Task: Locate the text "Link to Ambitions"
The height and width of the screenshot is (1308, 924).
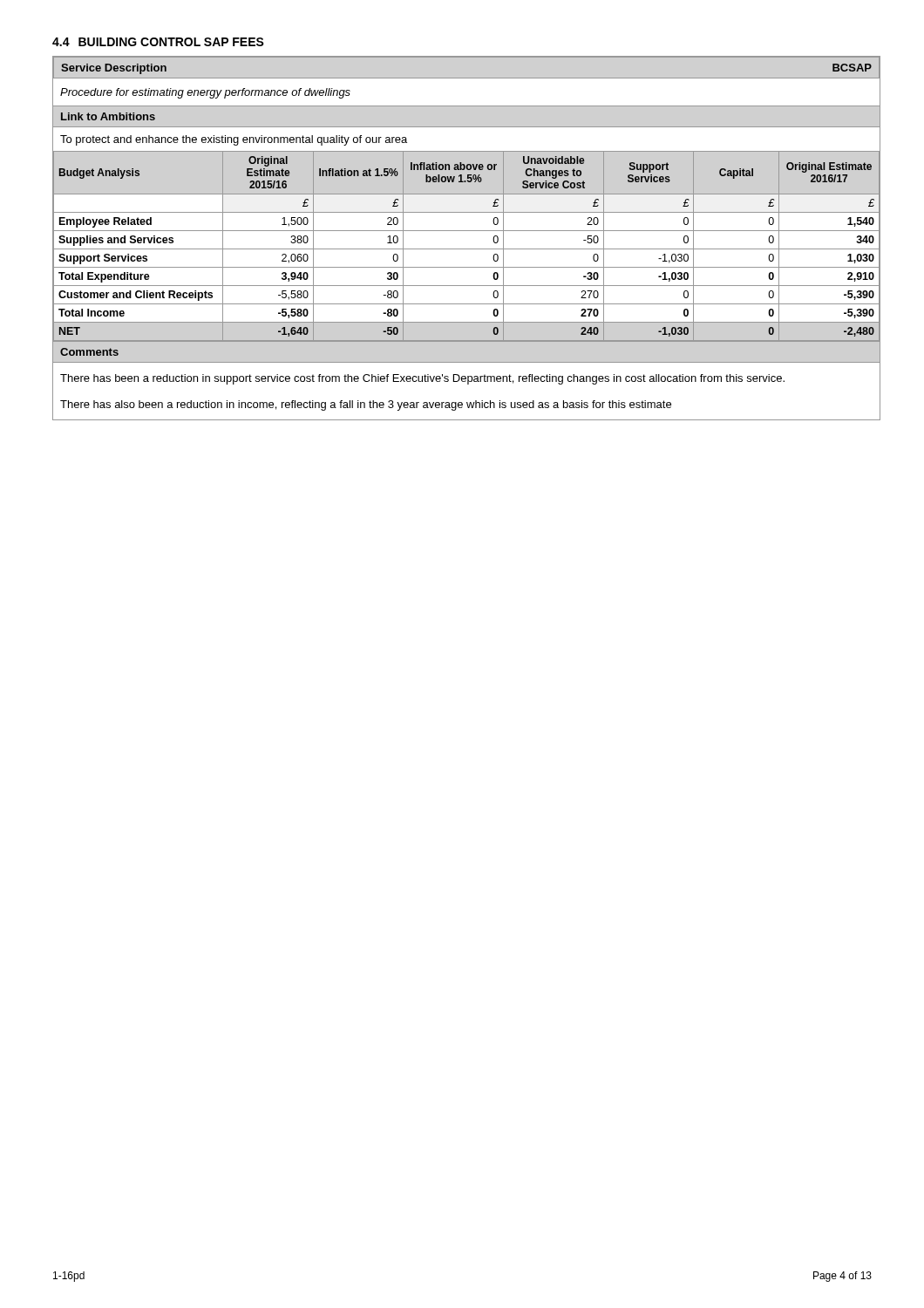Action: (108, 116)
